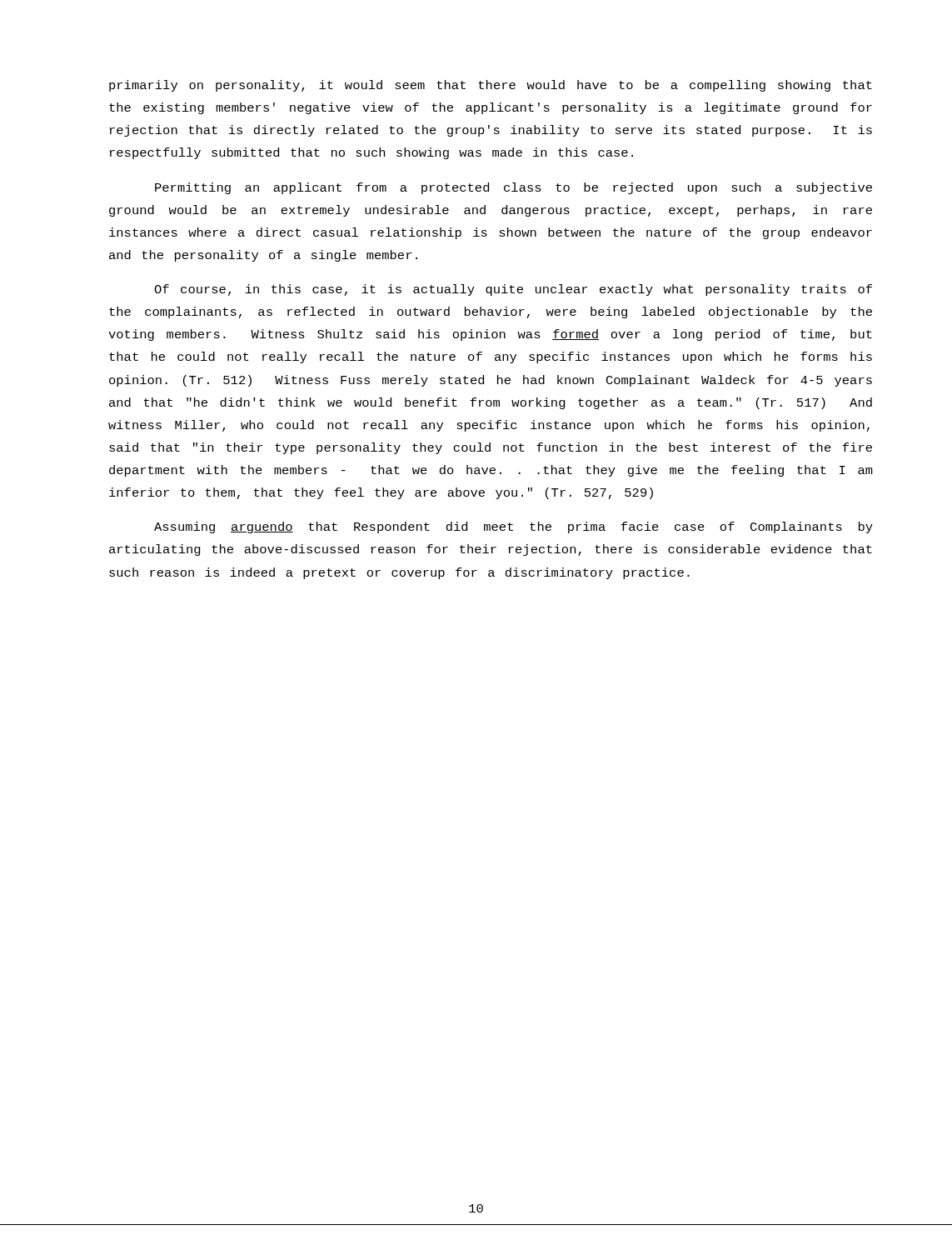Point to the text block starting "Of course, in"

pyautogui.click(x=491, y=392)
